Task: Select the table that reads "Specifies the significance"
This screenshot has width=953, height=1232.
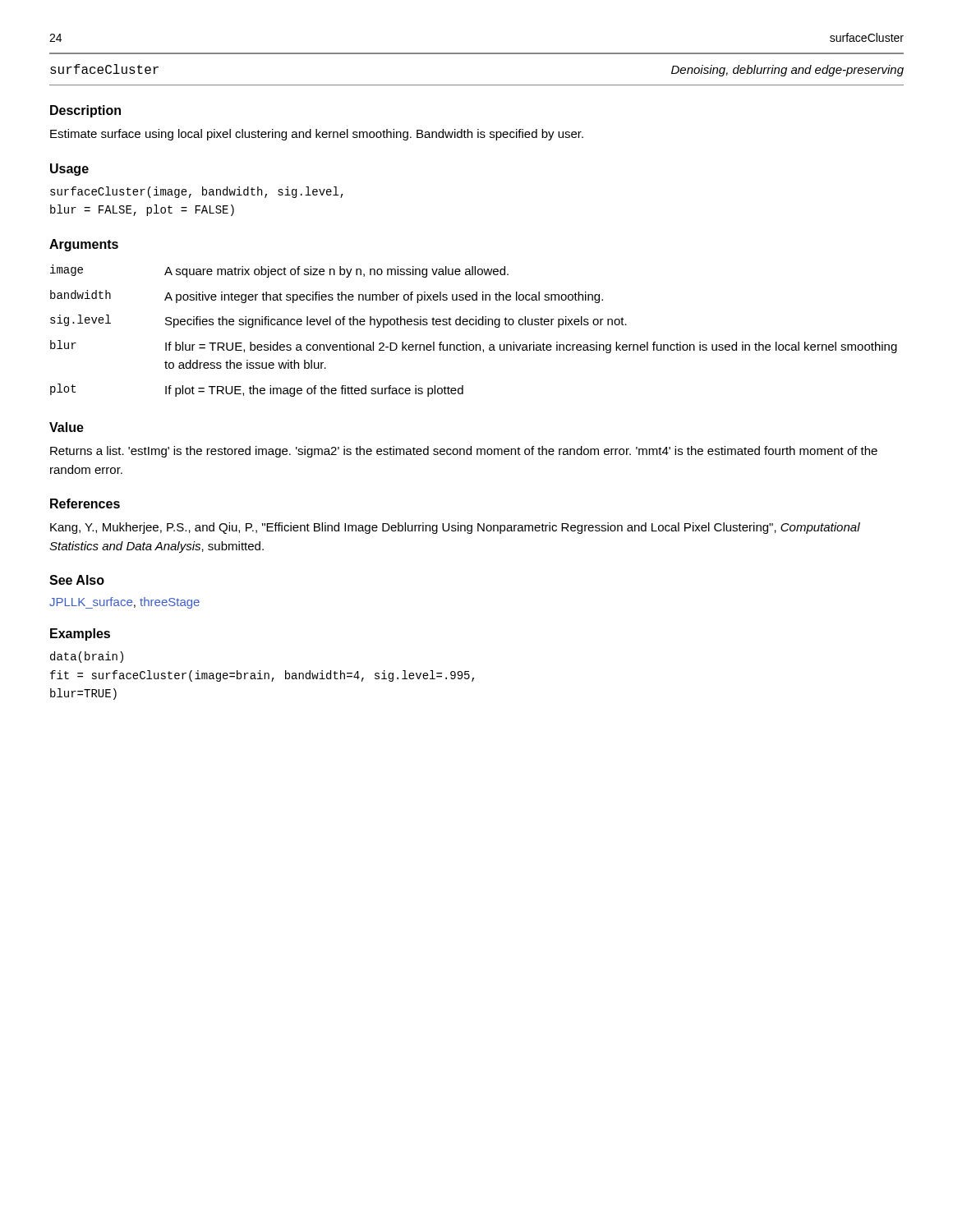Action: click(x=476, y=331)
